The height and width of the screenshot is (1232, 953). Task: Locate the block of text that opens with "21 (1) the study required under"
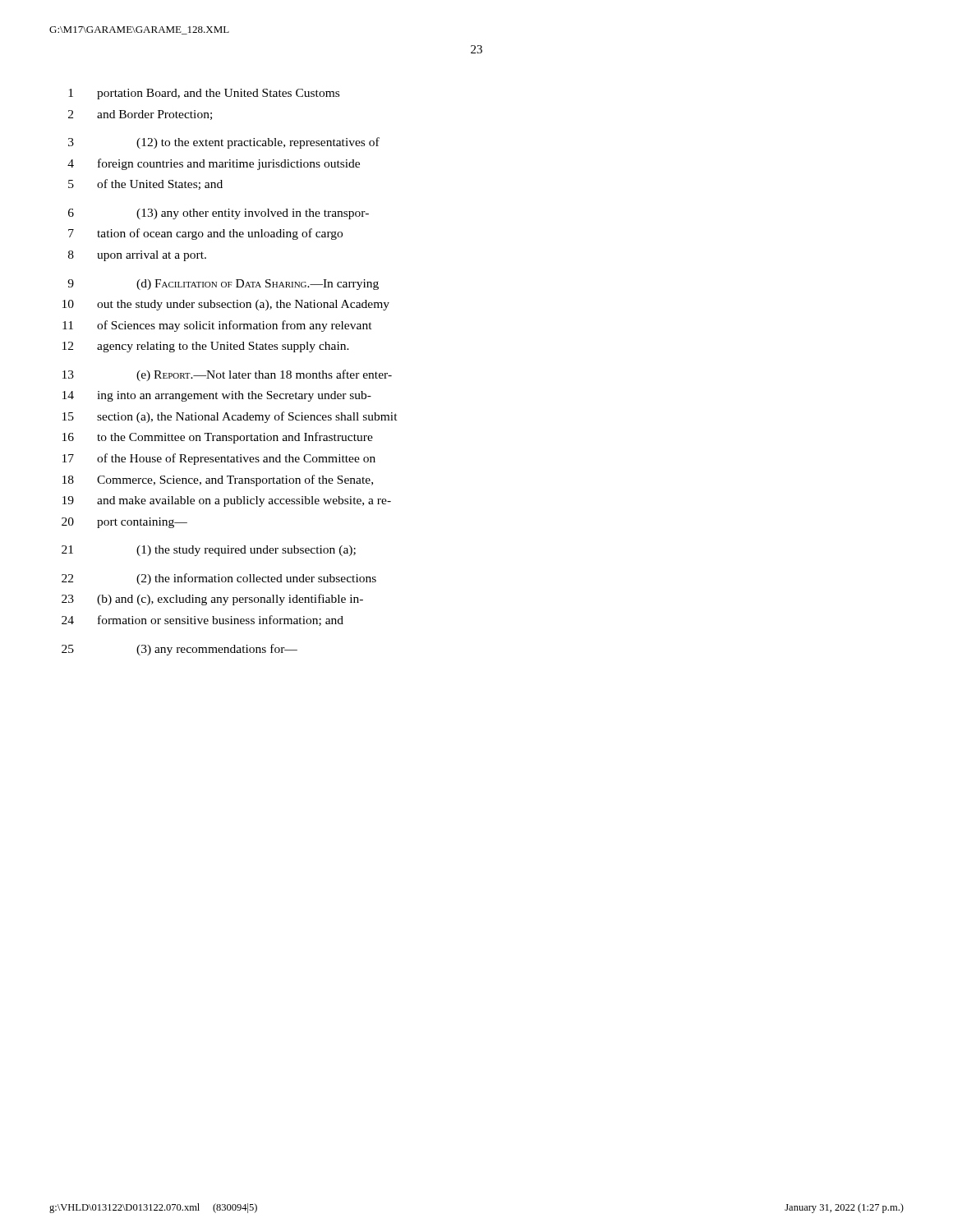[x=209, y=551]
